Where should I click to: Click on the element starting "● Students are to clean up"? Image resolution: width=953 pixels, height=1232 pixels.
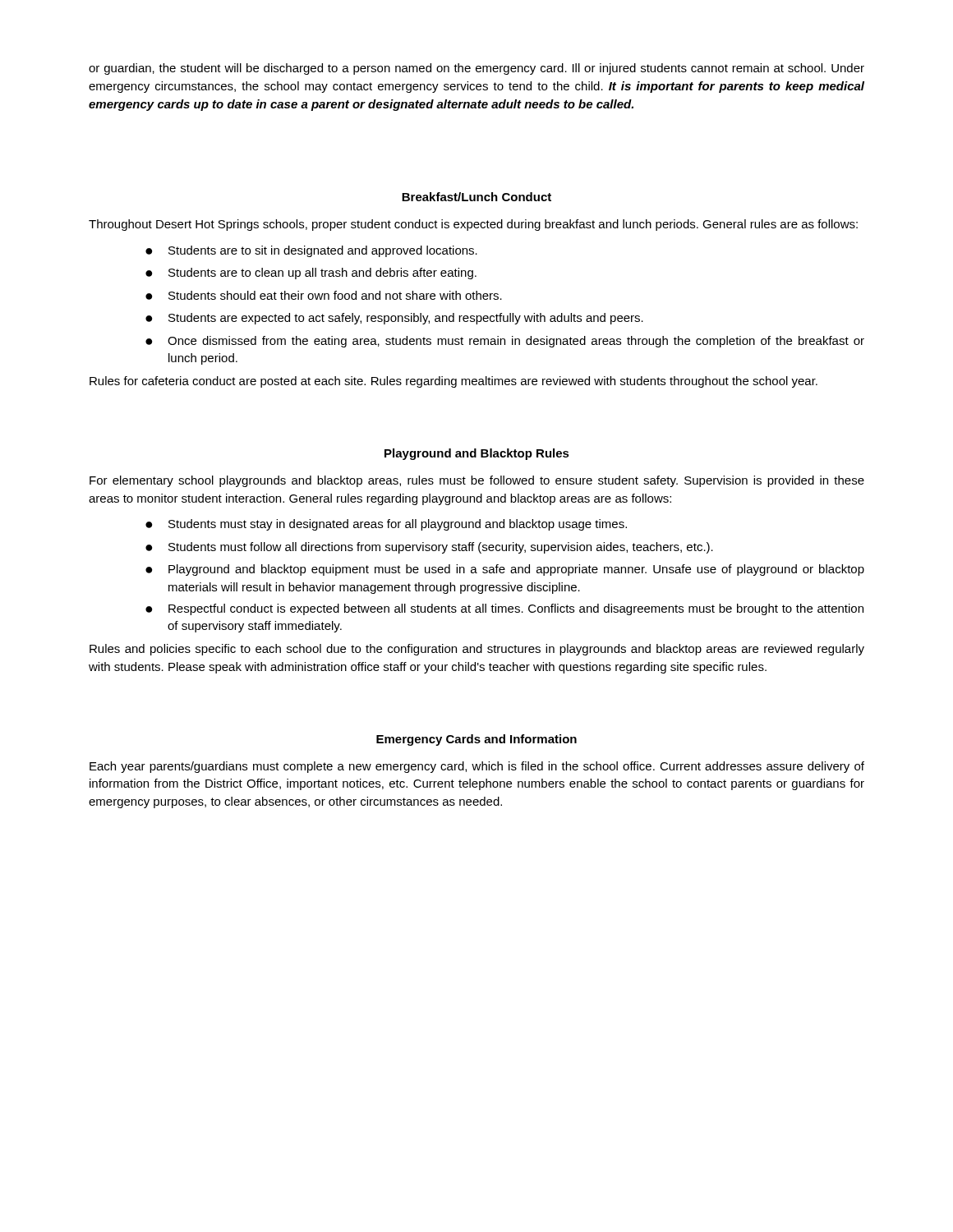tap(311, 274)
